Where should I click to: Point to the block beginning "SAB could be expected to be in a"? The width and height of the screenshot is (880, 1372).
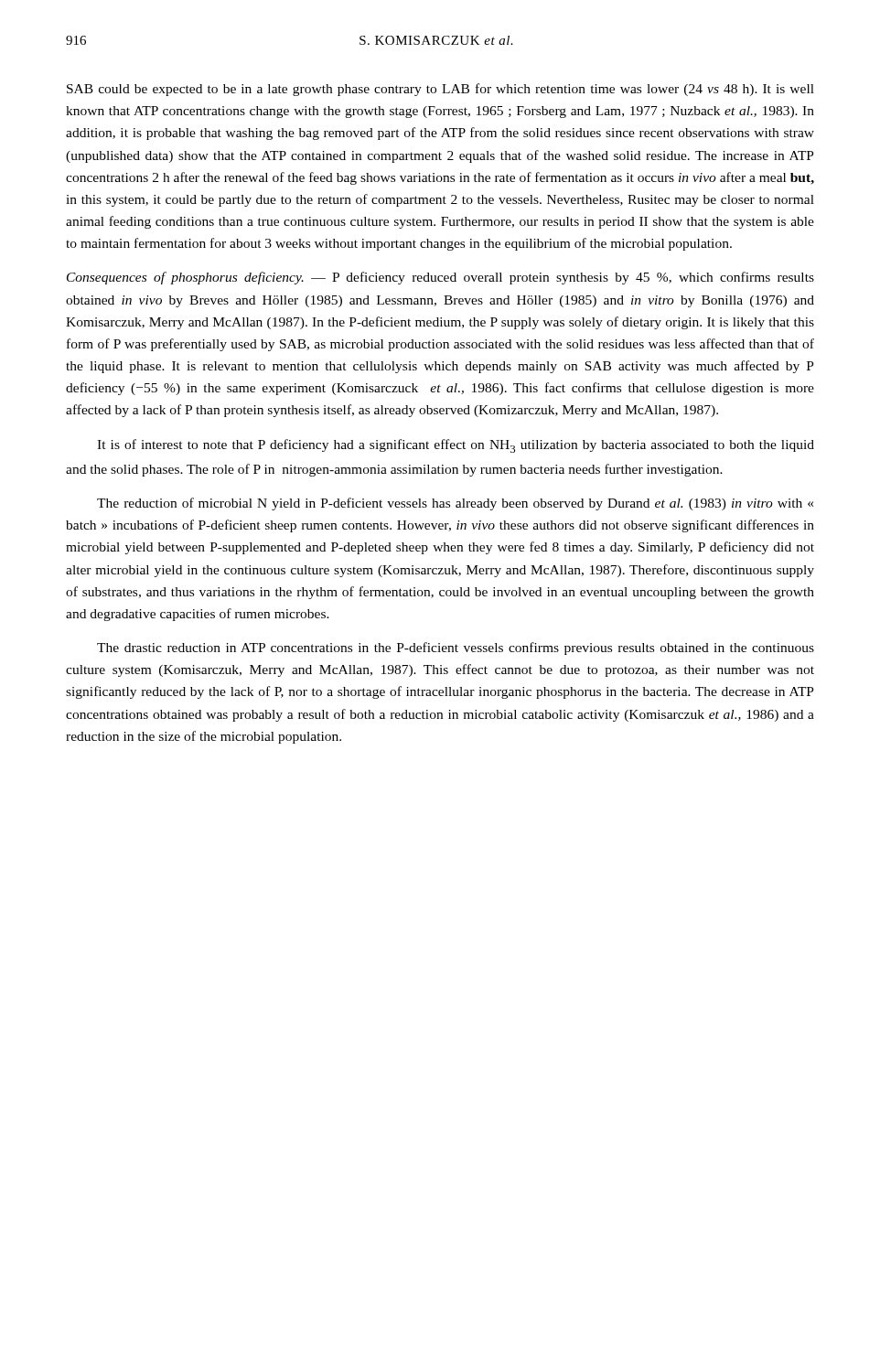point(440,166)
